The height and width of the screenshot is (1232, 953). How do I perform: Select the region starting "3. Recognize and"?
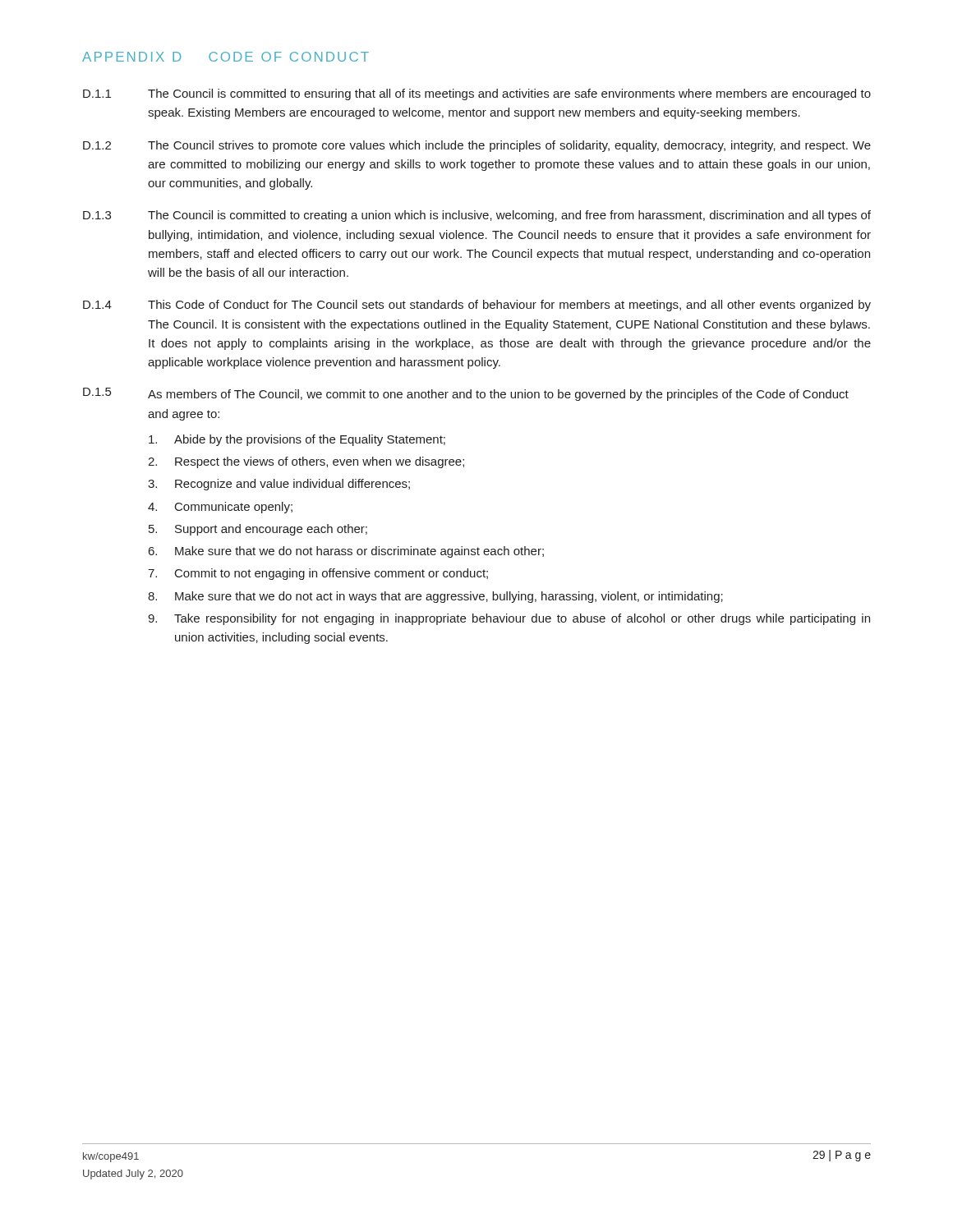[279, 485]
